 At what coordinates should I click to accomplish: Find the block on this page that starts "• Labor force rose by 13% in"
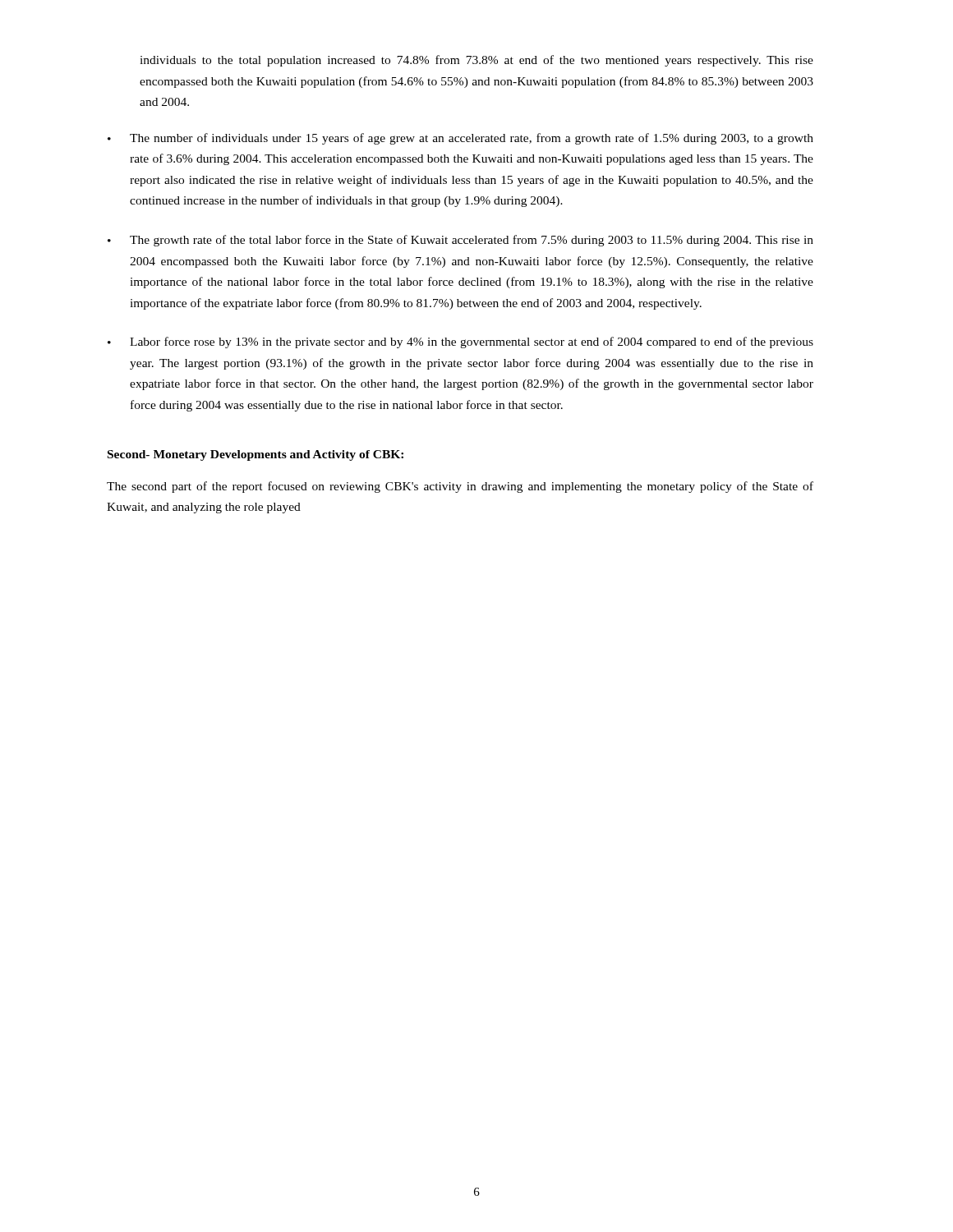click(x=460, y=373)
